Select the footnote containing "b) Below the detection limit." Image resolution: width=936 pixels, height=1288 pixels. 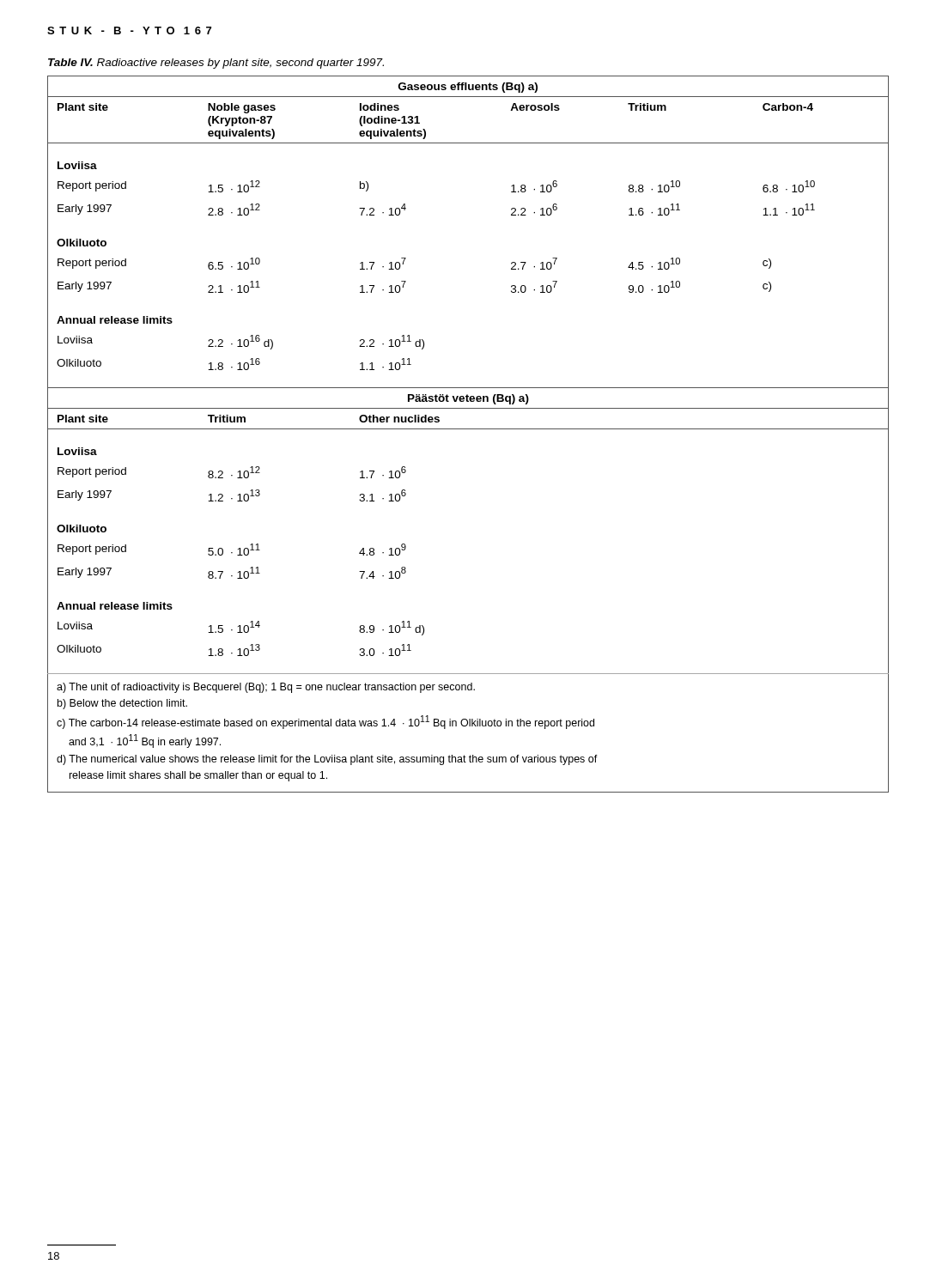(122, 704)
